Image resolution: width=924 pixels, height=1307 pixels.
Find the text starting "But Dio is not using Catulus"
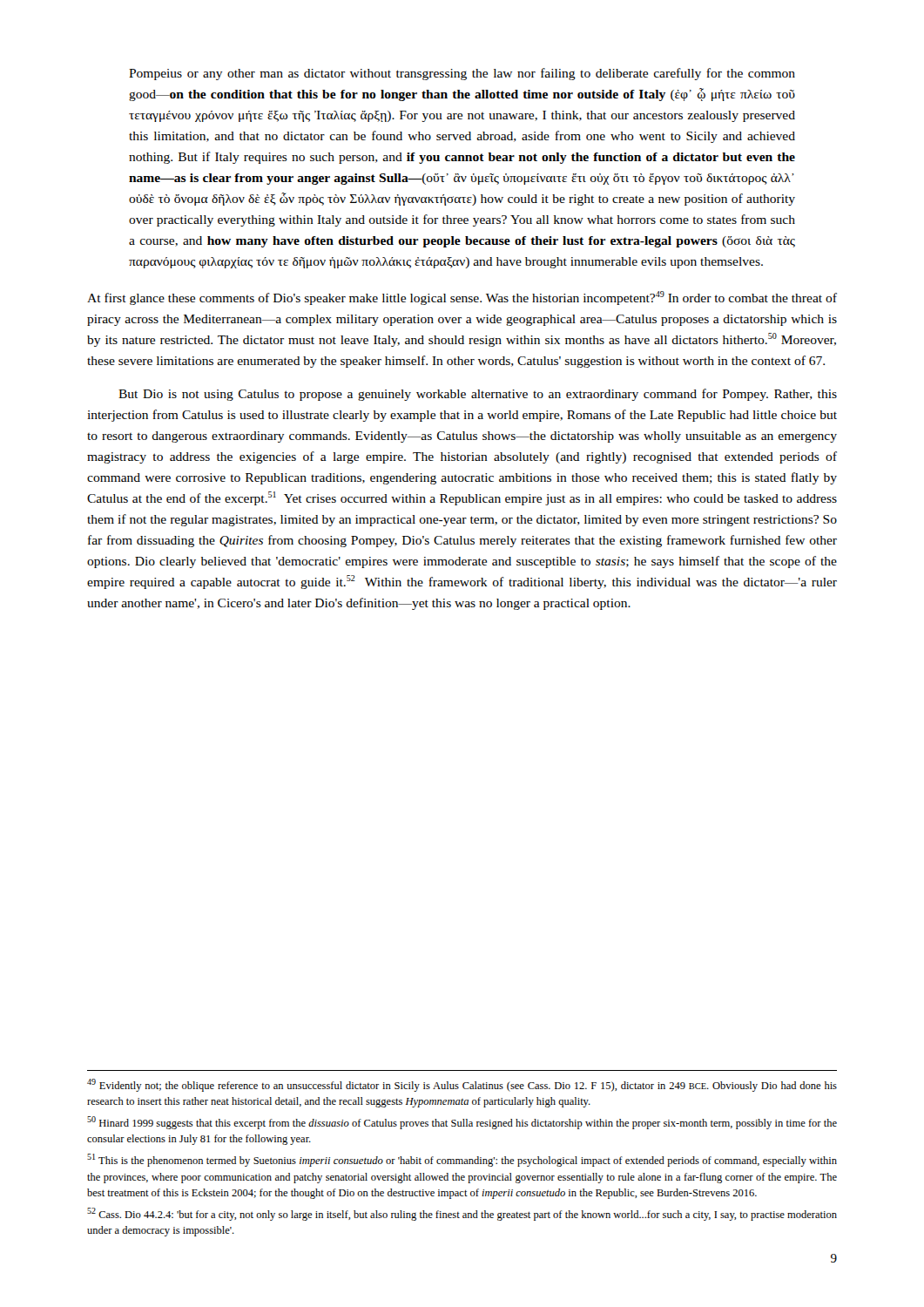click(462, 498)
